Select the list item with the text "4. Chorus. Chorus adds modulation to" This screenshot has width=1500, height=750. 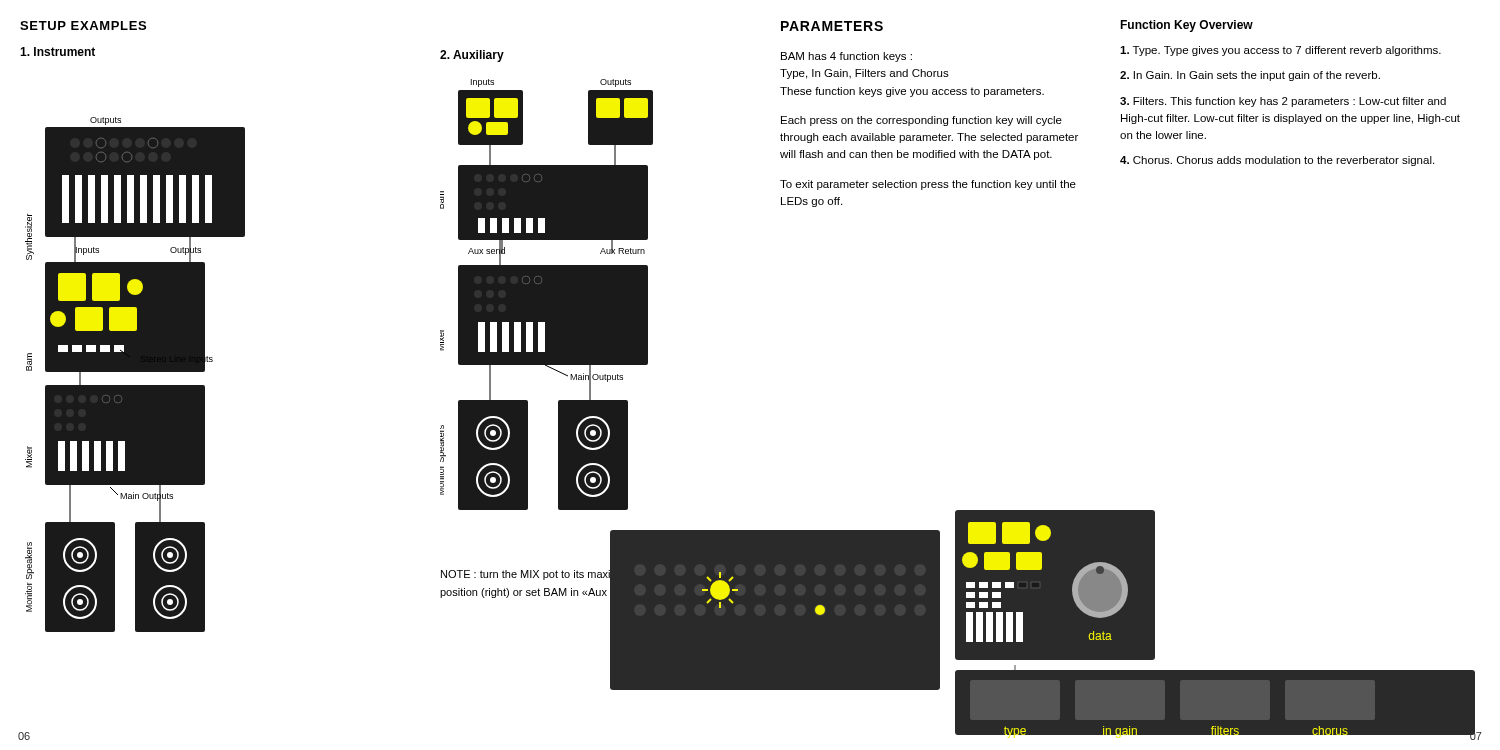[x=1278, y=160]
